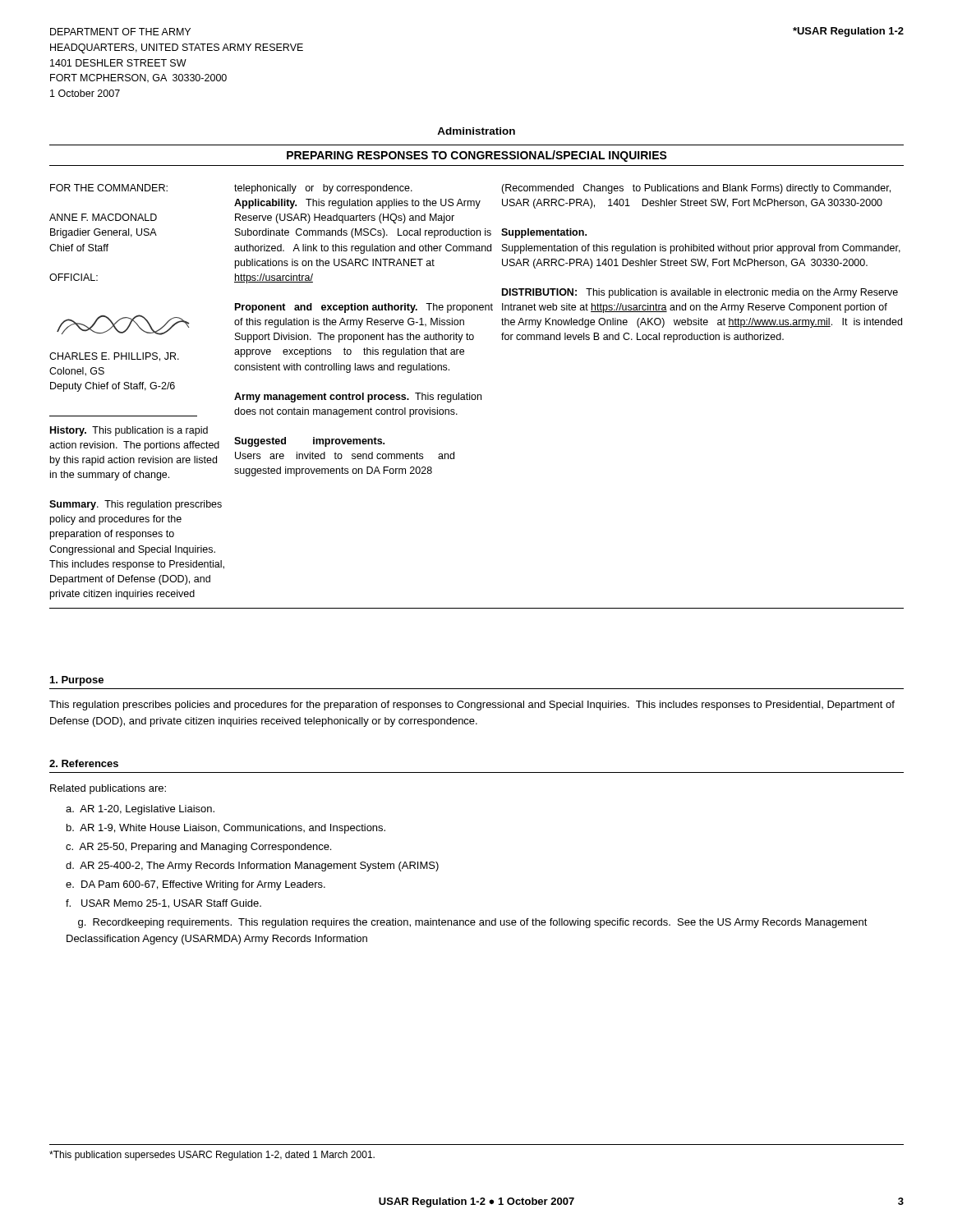Click on the text block starting "f. USAR Memo 25-1,"

tap(164, 903)
